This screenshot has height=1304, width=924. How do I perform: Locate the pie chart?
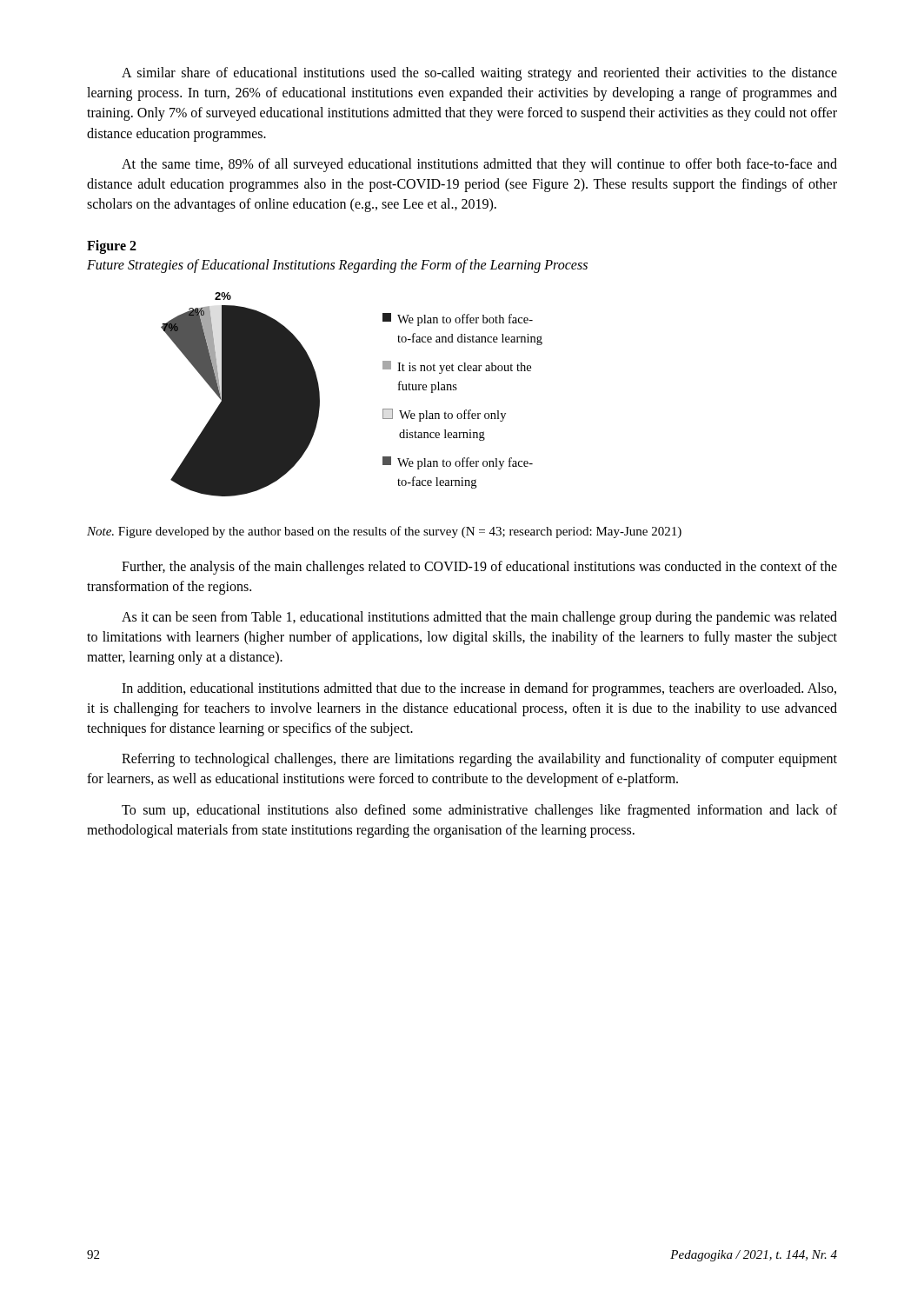point(462,401)
